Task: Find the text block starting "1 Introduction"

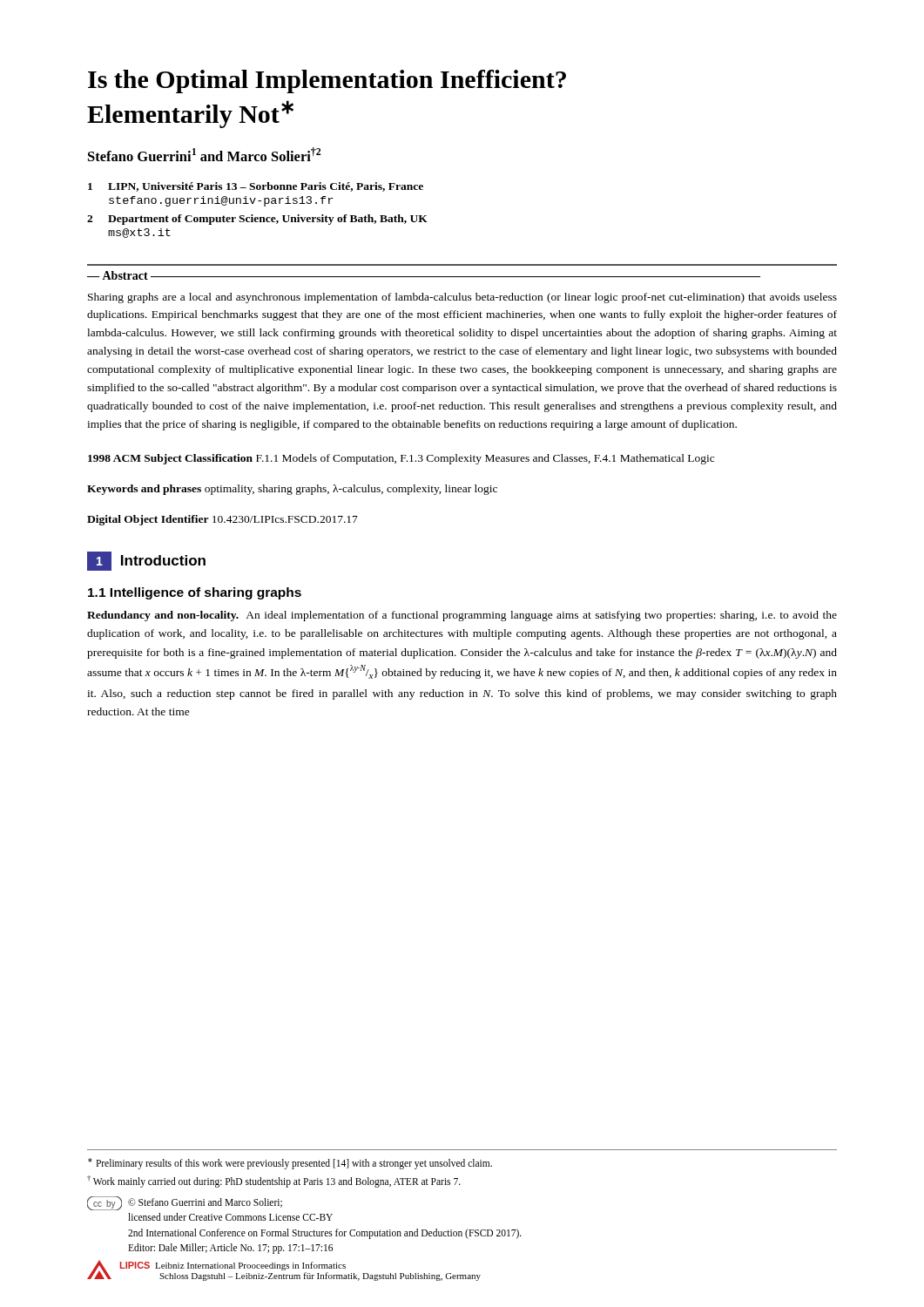Action: pos(147,561)
